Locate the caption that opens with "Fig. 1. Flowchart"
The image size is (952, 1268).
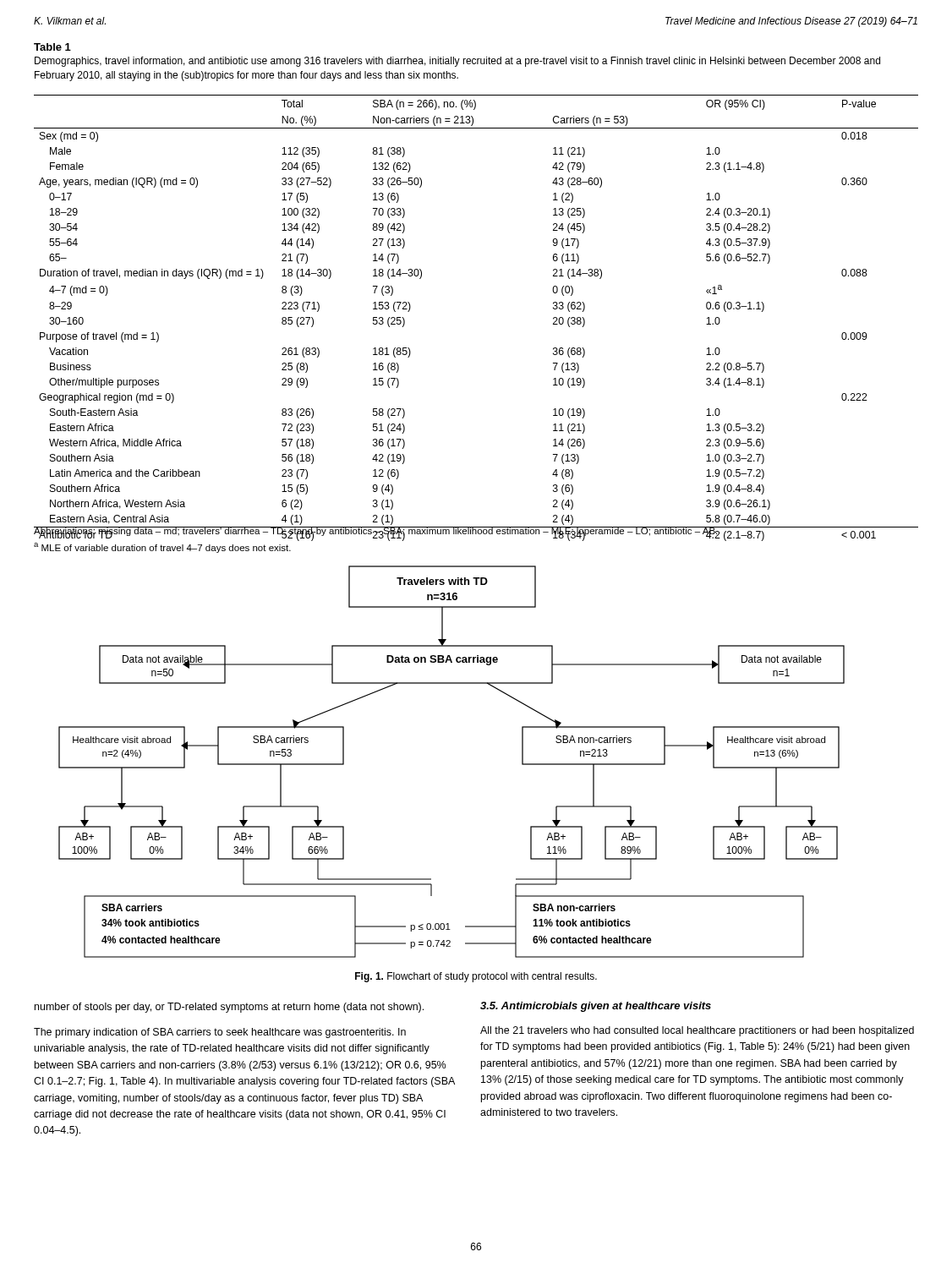[x=476, y=976]
